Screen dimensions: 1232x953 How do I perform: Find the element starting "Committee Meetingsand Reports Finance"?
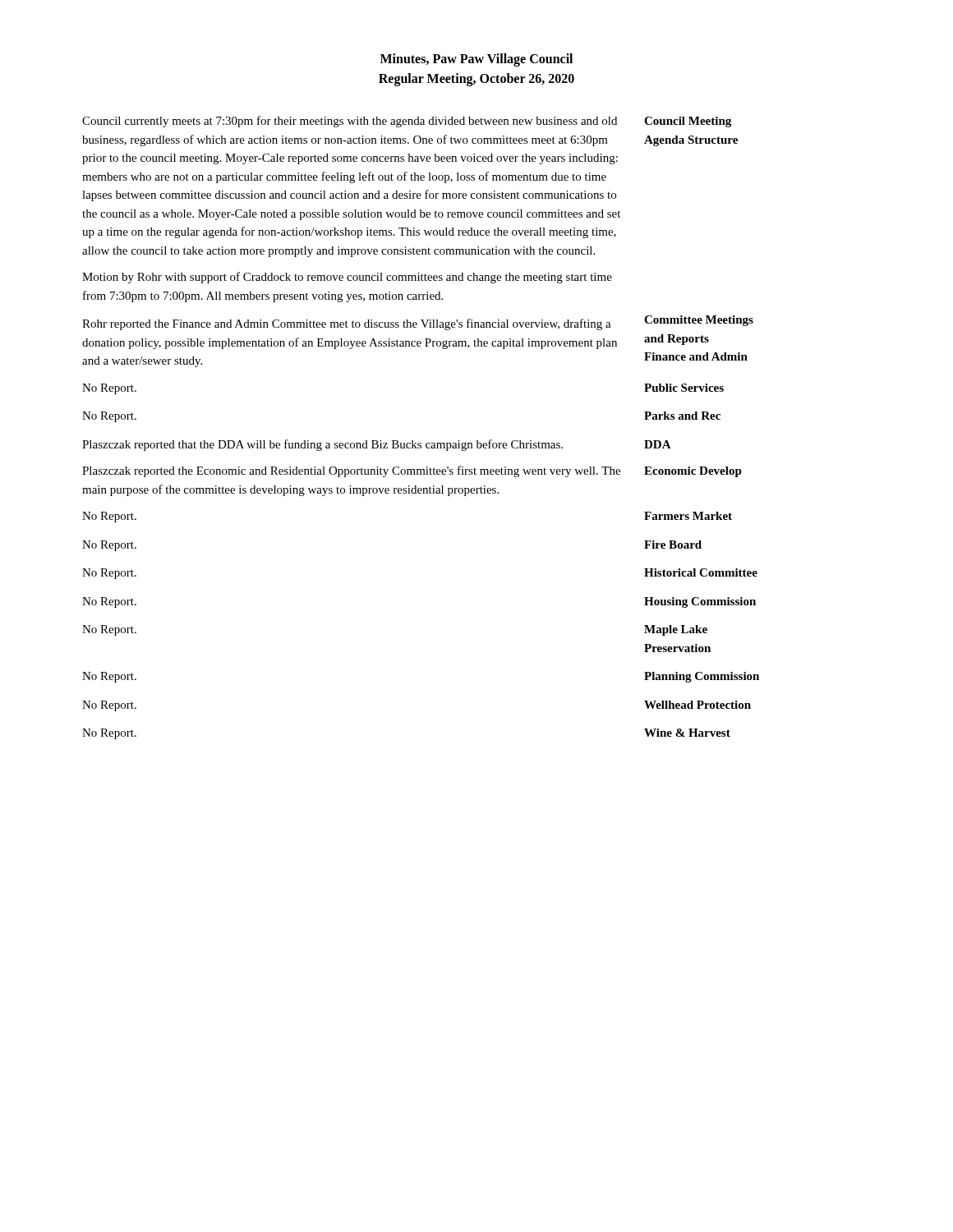(x=699, y=338)
